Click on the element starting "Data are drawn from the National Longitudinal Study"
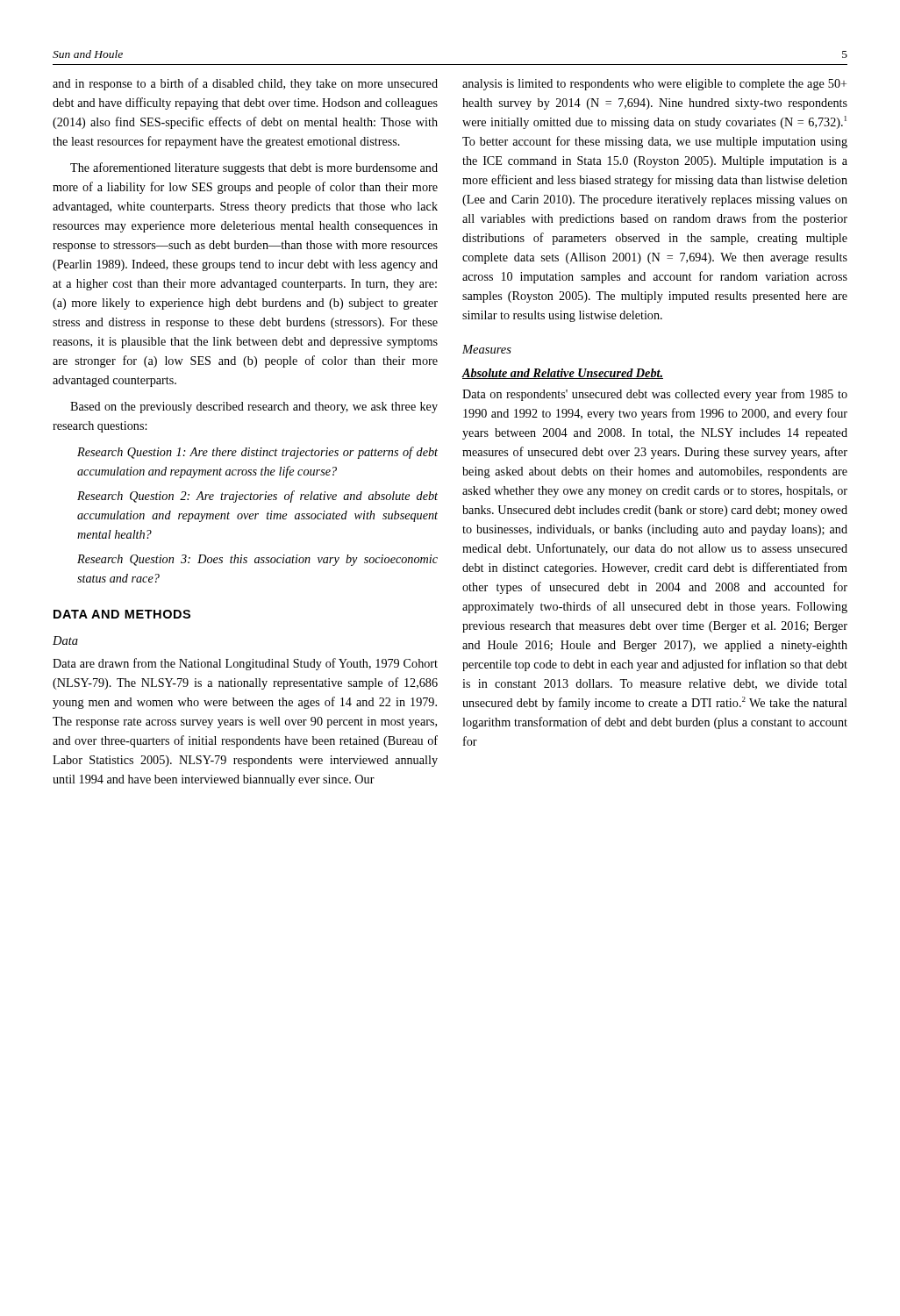Image resolution: width=900 pixels, height=1316 pixels. pos(245,721)
